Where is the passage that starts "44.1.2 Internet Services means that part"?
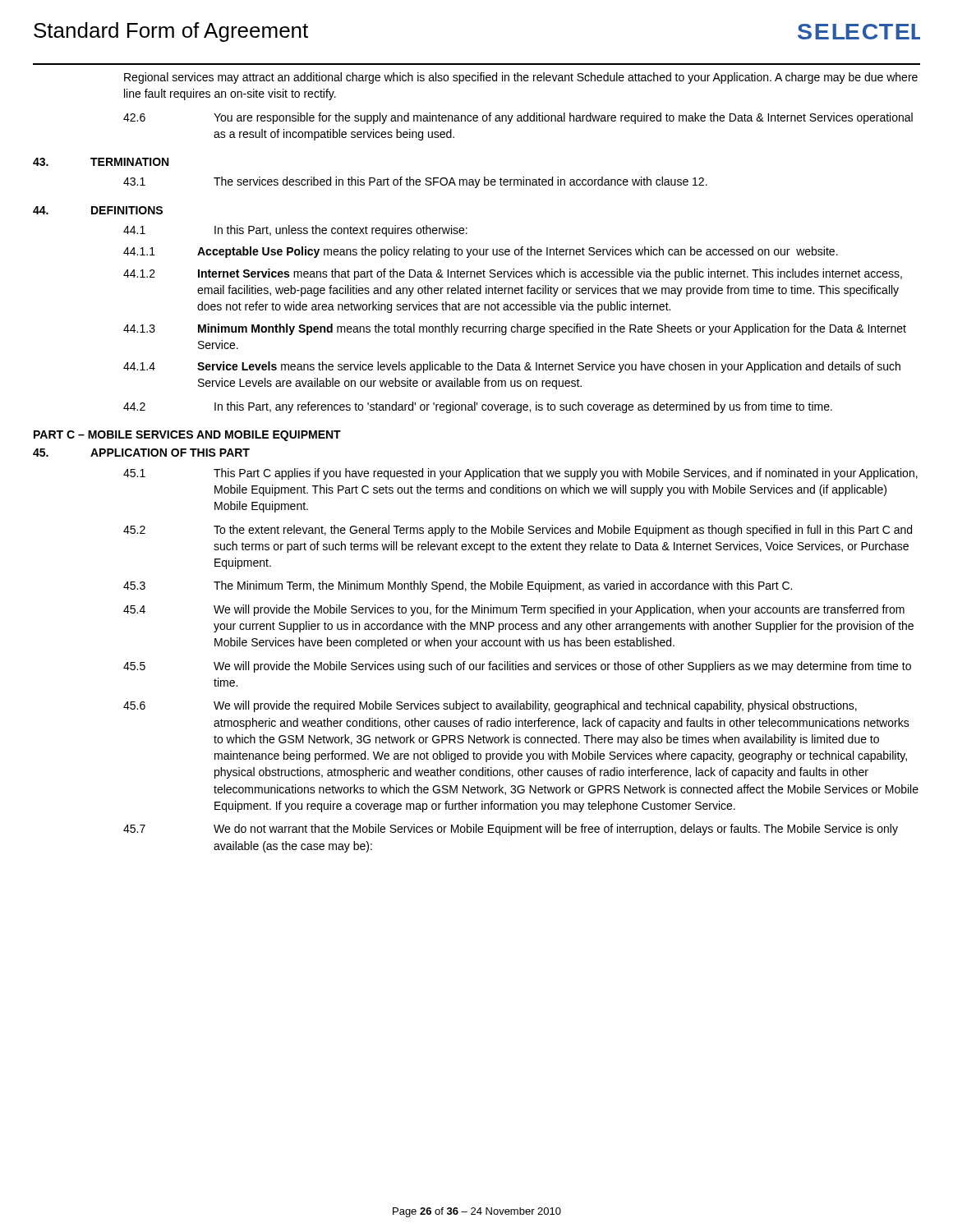Viewport: 953px width, 1232px height. (522, 290)
